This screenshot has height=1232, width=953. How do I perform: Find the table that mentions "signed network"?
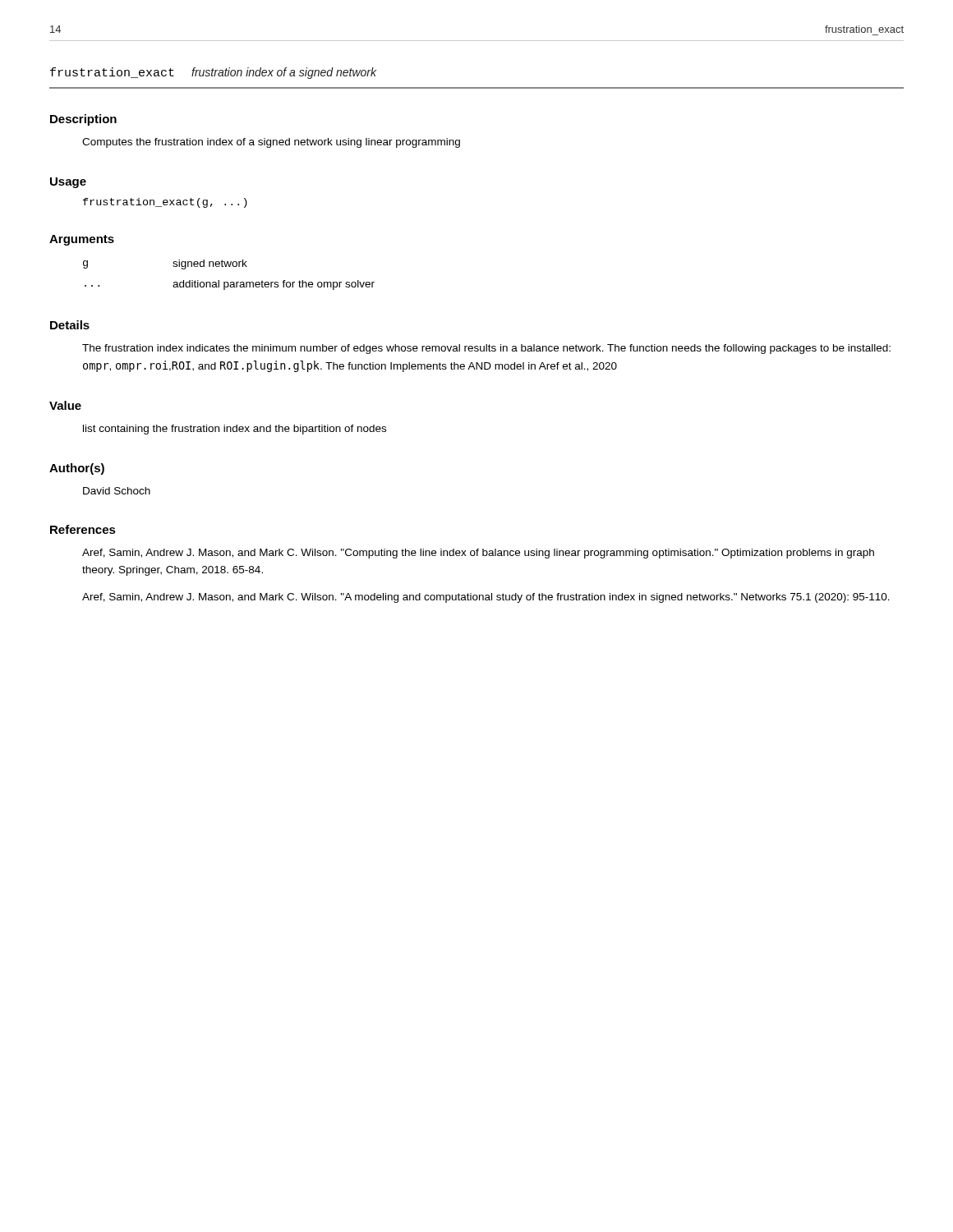(476, 274)
